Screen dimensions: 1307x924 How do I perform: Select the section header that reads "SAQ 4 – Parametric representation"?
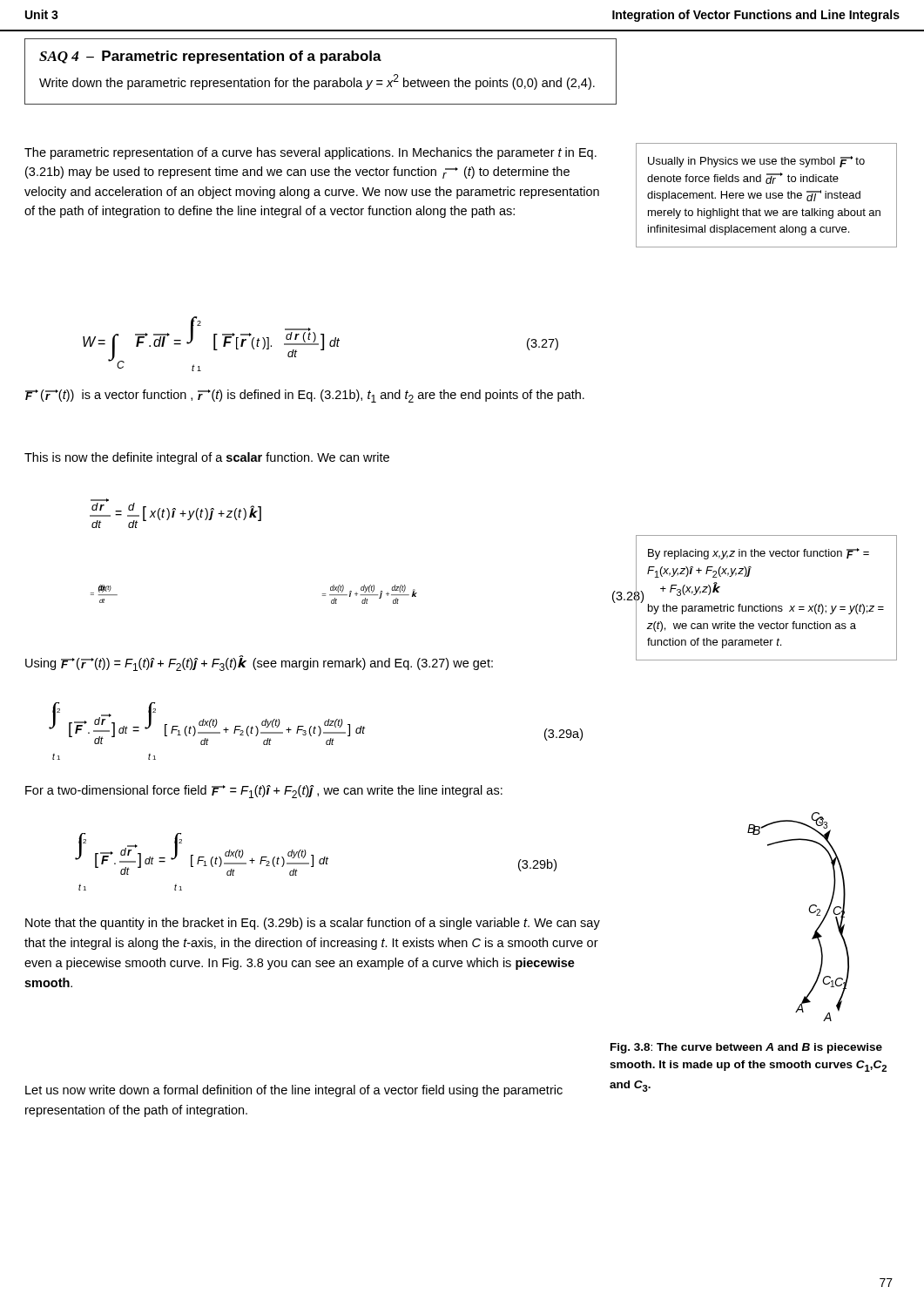coord(320,70)
